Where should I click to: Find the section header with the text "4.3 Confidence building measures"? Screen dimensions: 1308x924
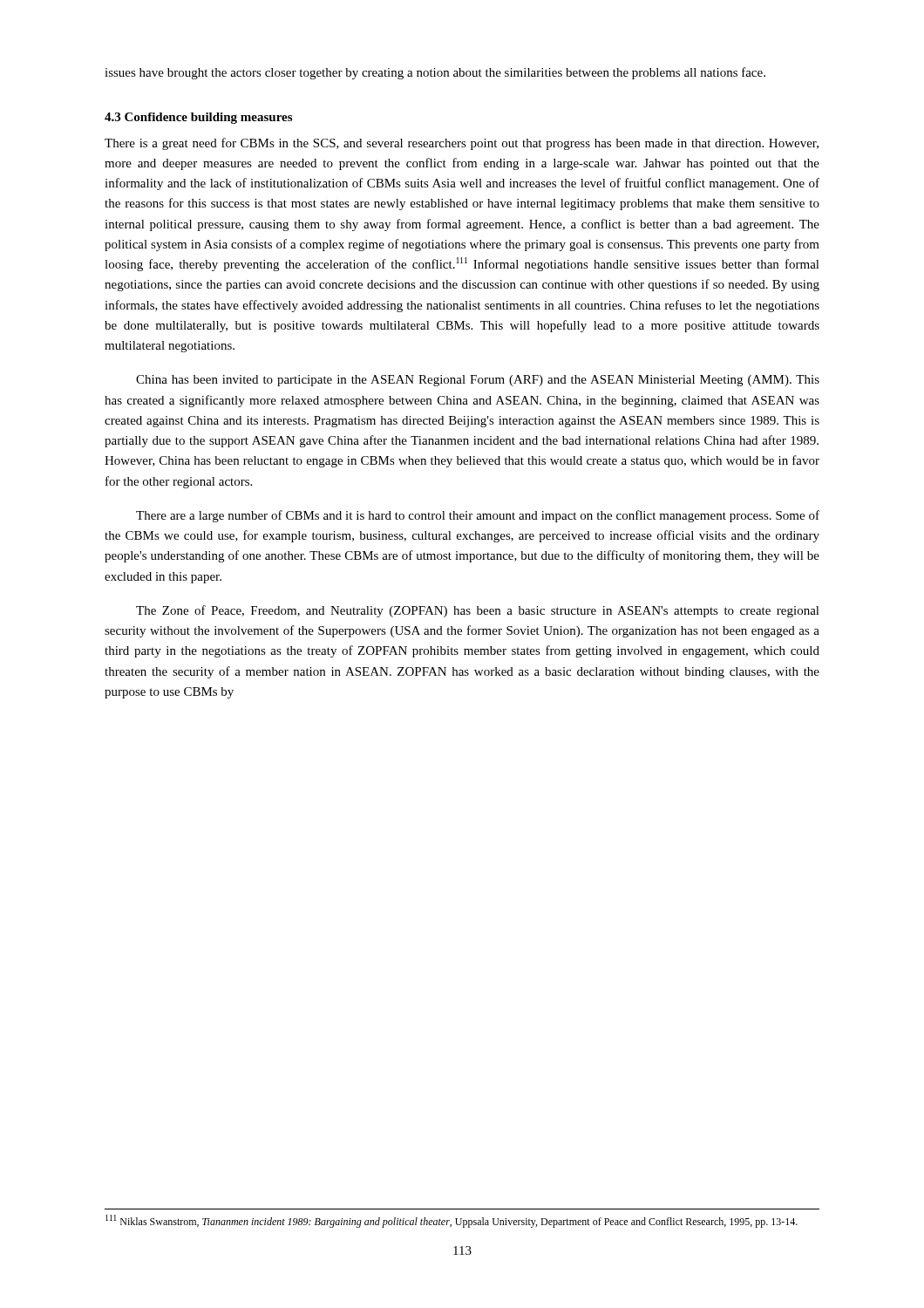[x=199, y=117]
